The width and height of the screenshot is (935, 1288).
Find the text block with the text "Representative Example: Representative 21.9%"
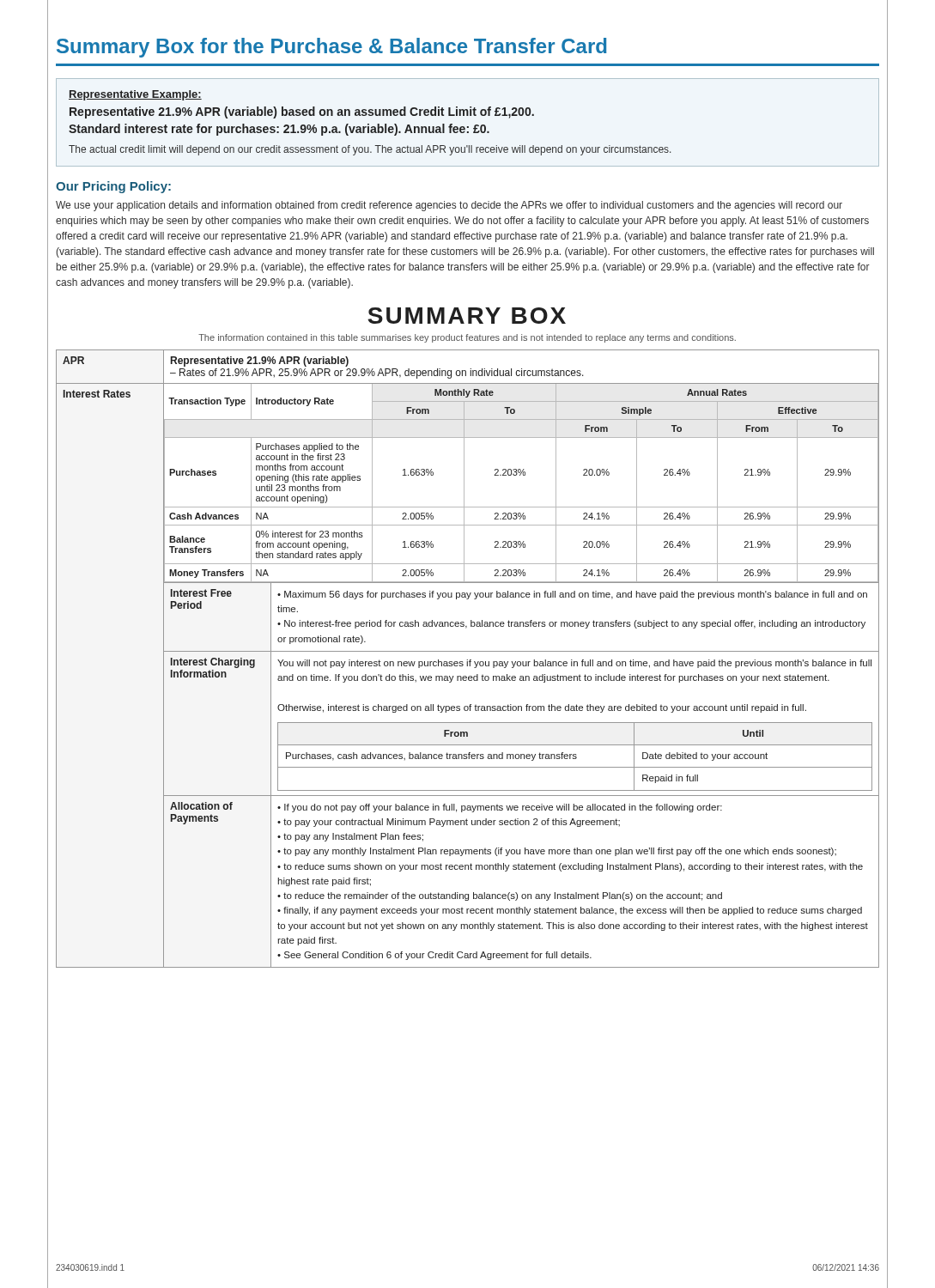coord(468,122)
